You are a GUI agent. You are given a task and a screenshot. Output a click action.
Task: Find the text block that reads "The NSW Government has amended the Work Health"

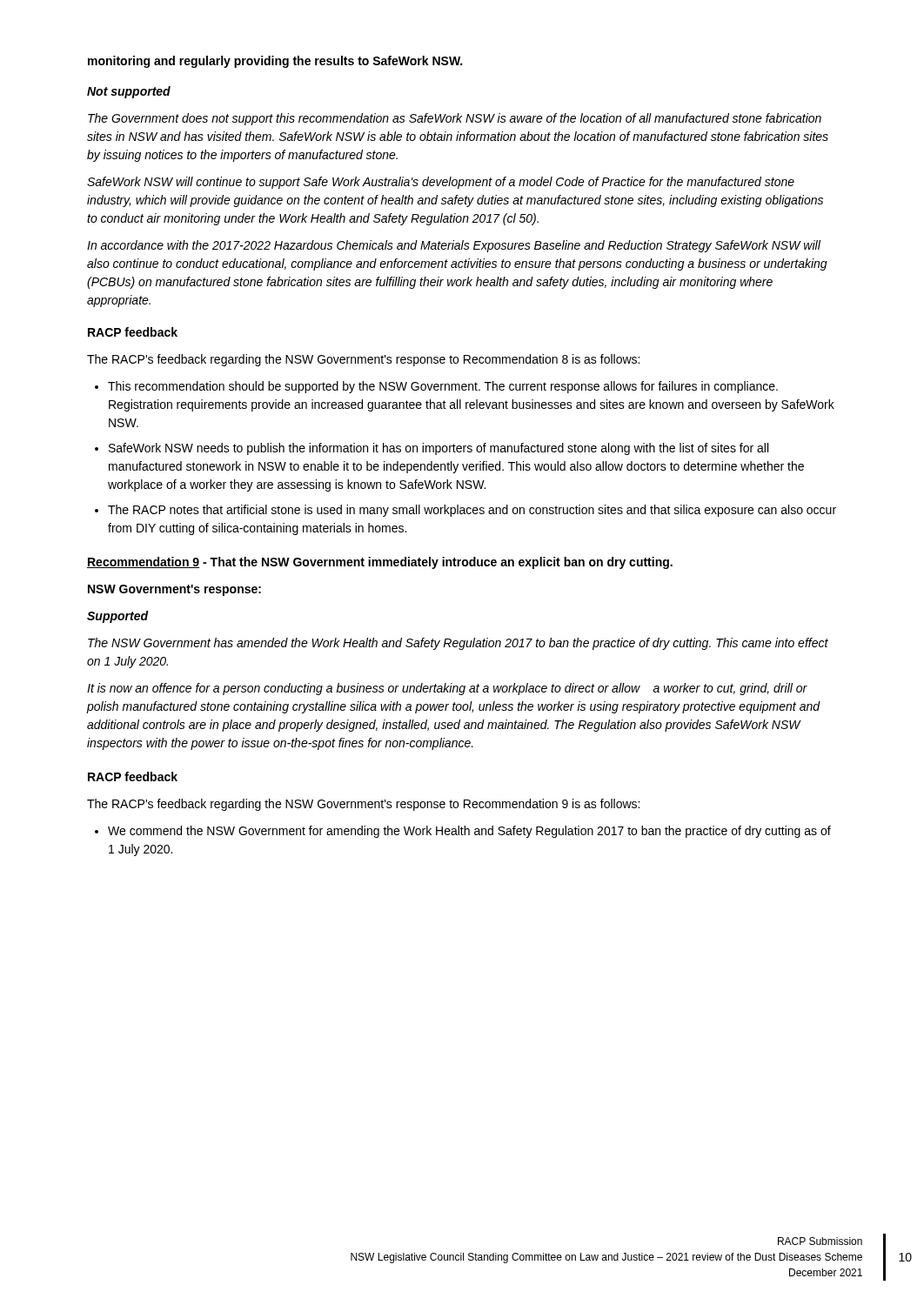click(462, 652)
